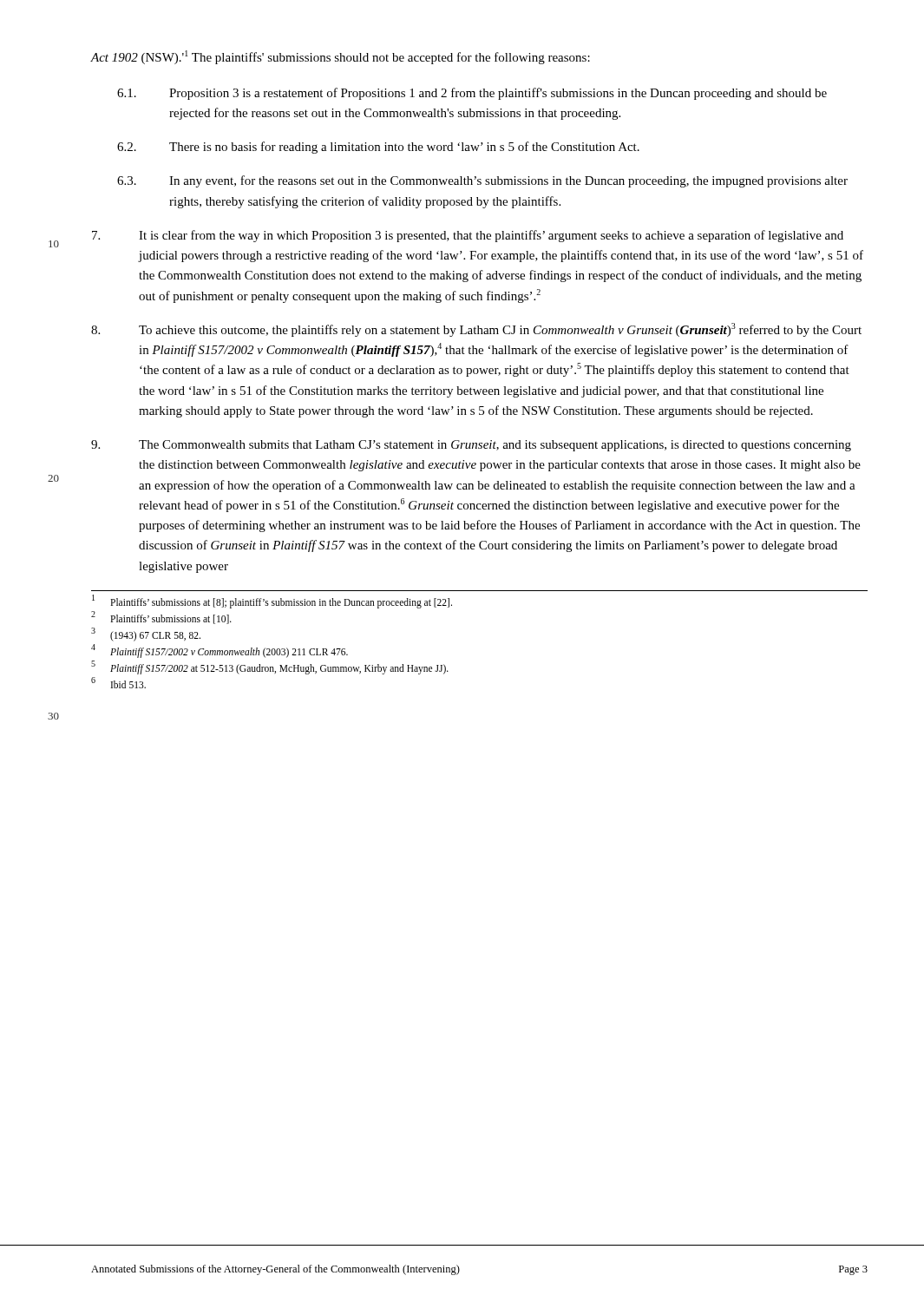The width and height of the screenshot is (924, 1302).
Task: Select the text block that says "To achieve this outcome, the plaintiffs"
Action: click(x=479, y=370)
